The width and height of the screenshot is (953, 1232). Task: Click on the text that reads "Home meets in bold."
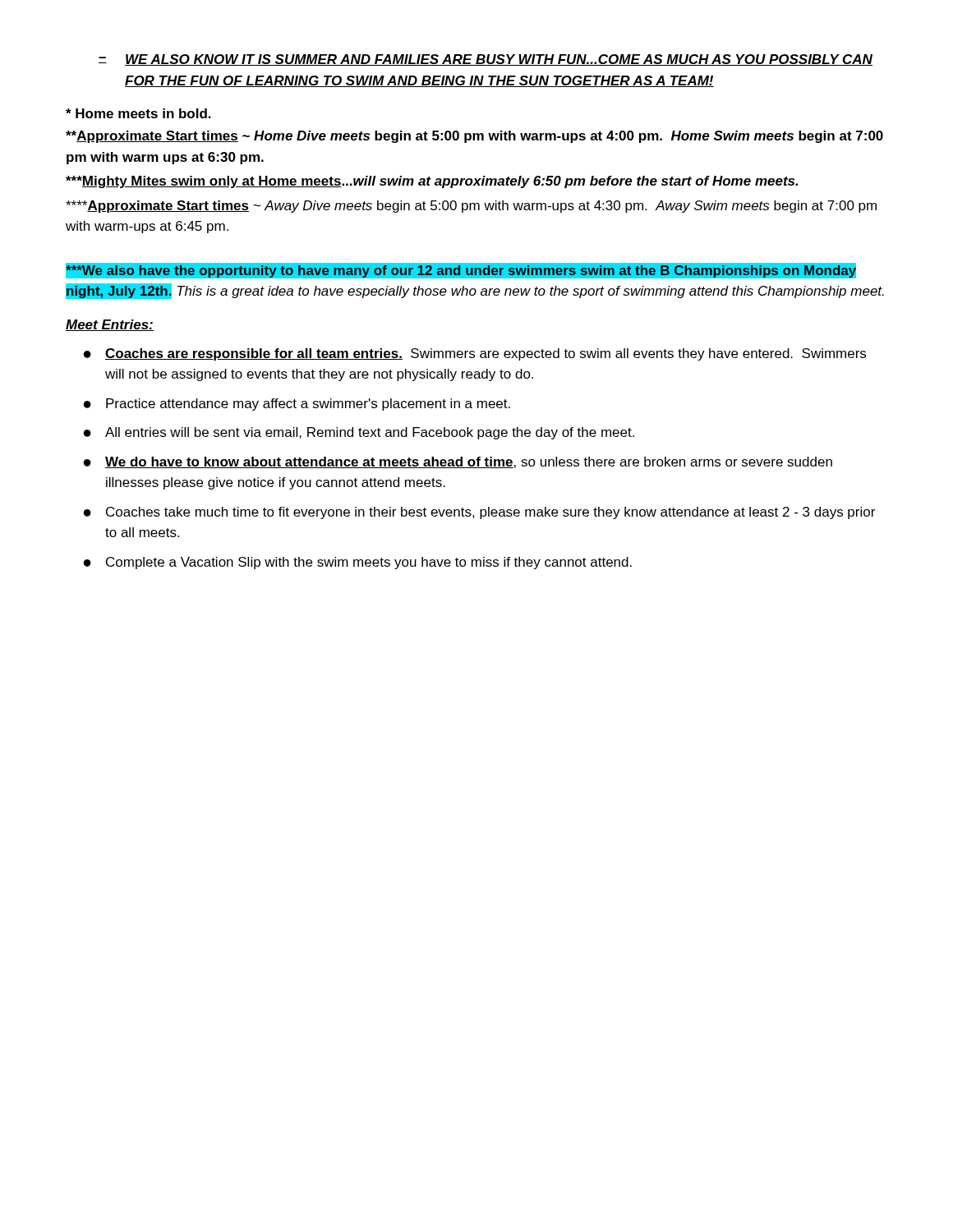coord(139,114)
